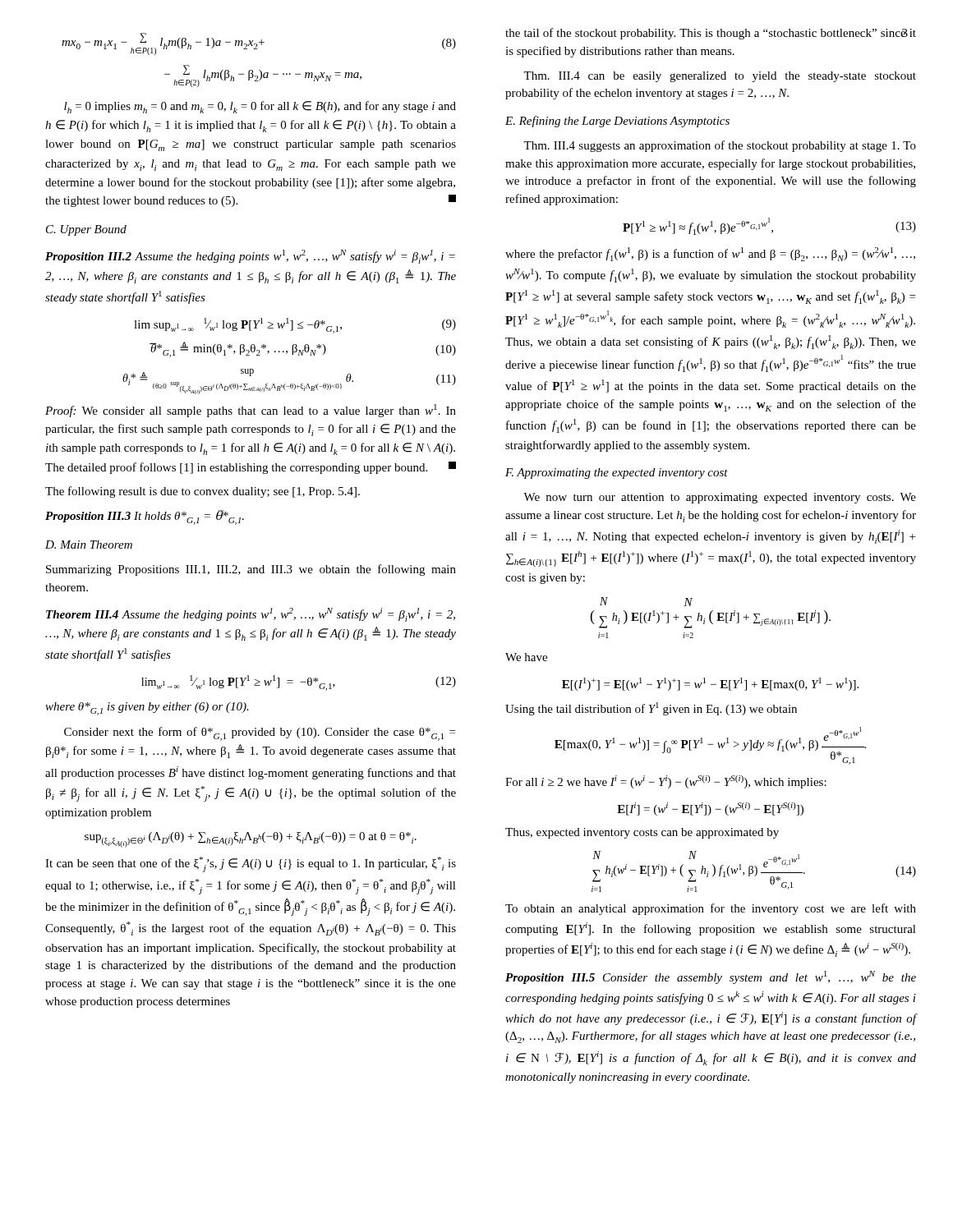Click on the region starting "E. Refining the Large Deviations"
The image size is (953, 1232).
[x=711, y=121]
